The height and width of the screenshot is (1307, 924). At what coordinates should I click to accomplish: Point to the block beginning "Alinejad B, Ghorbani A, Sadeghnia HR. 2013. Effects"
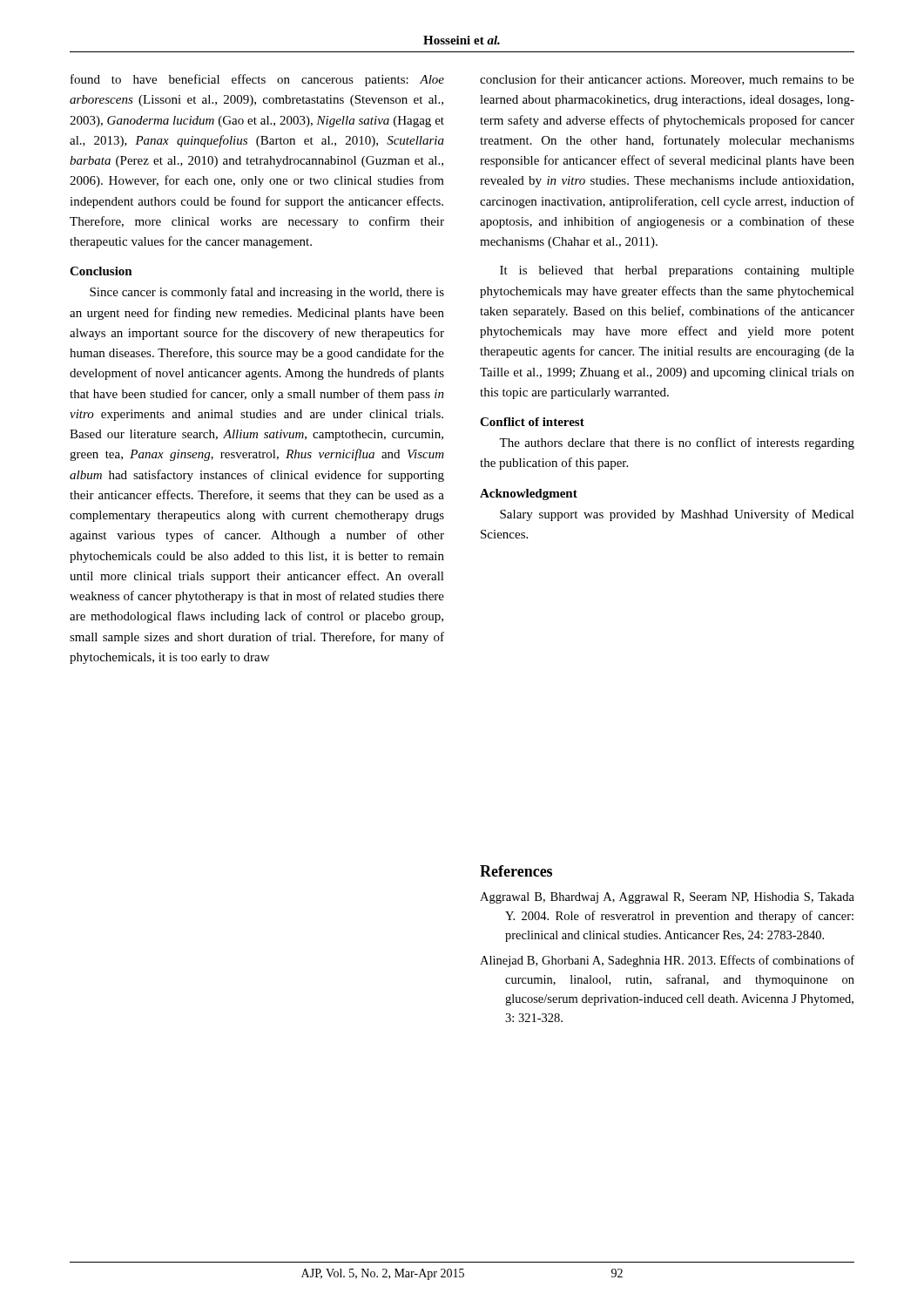click(x=667, y=989)
